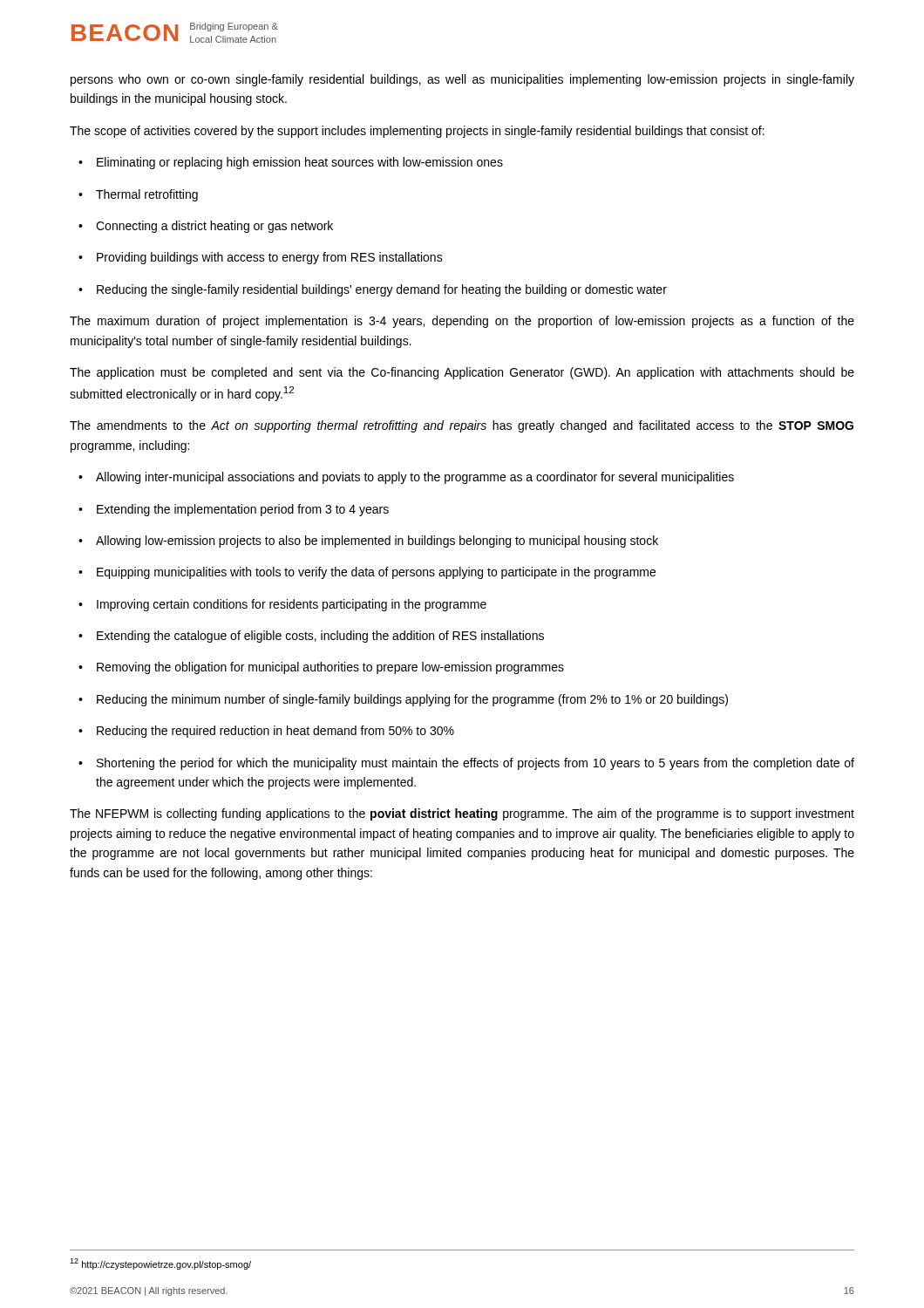
Task: Locate the block of text that opens with "Shortening the period for which the municipality must"
Action: click(x=462, y=773)
